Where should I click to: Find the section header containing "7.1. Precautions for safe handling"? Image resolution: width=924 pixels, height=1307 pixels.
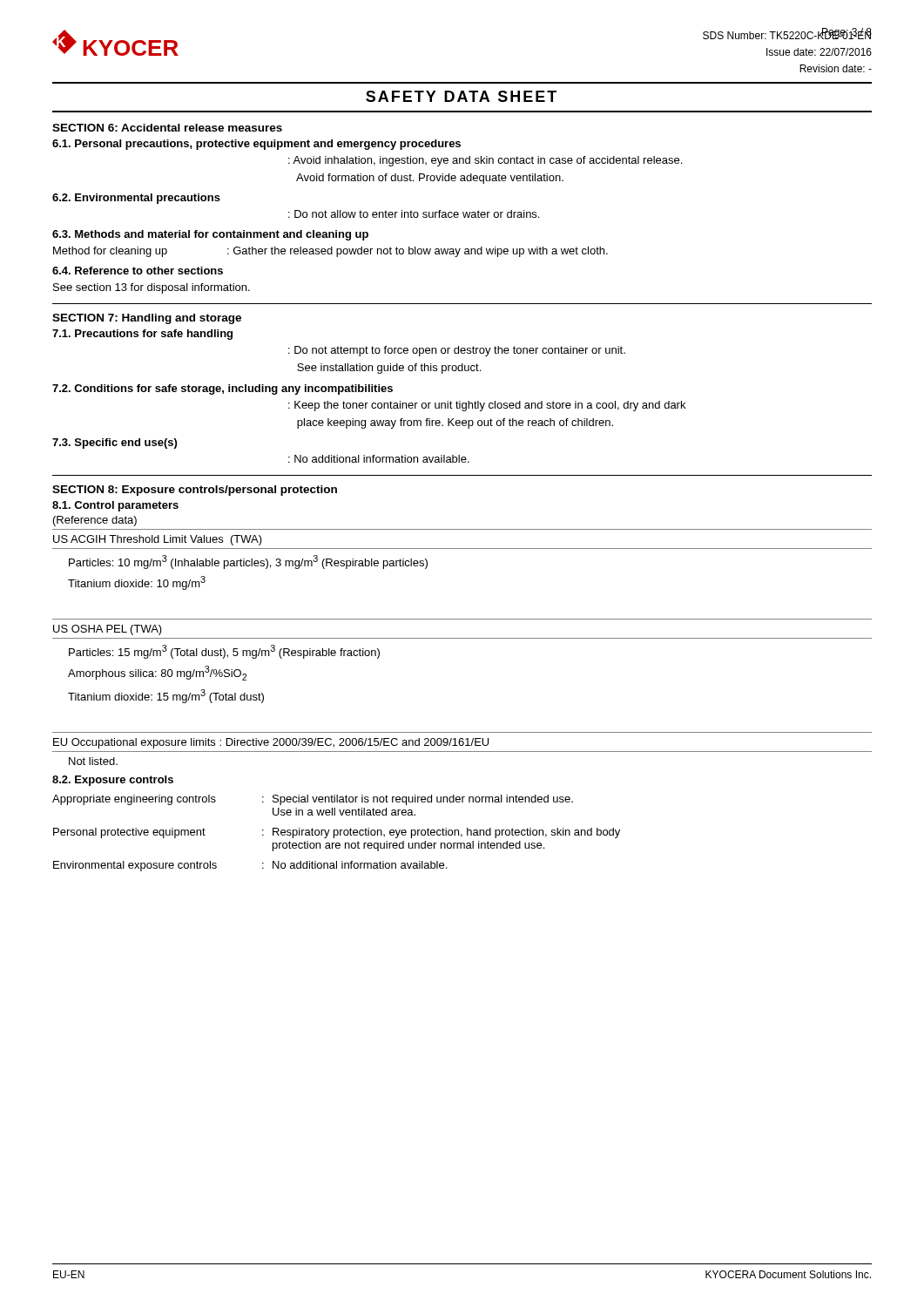coord(143,334)
